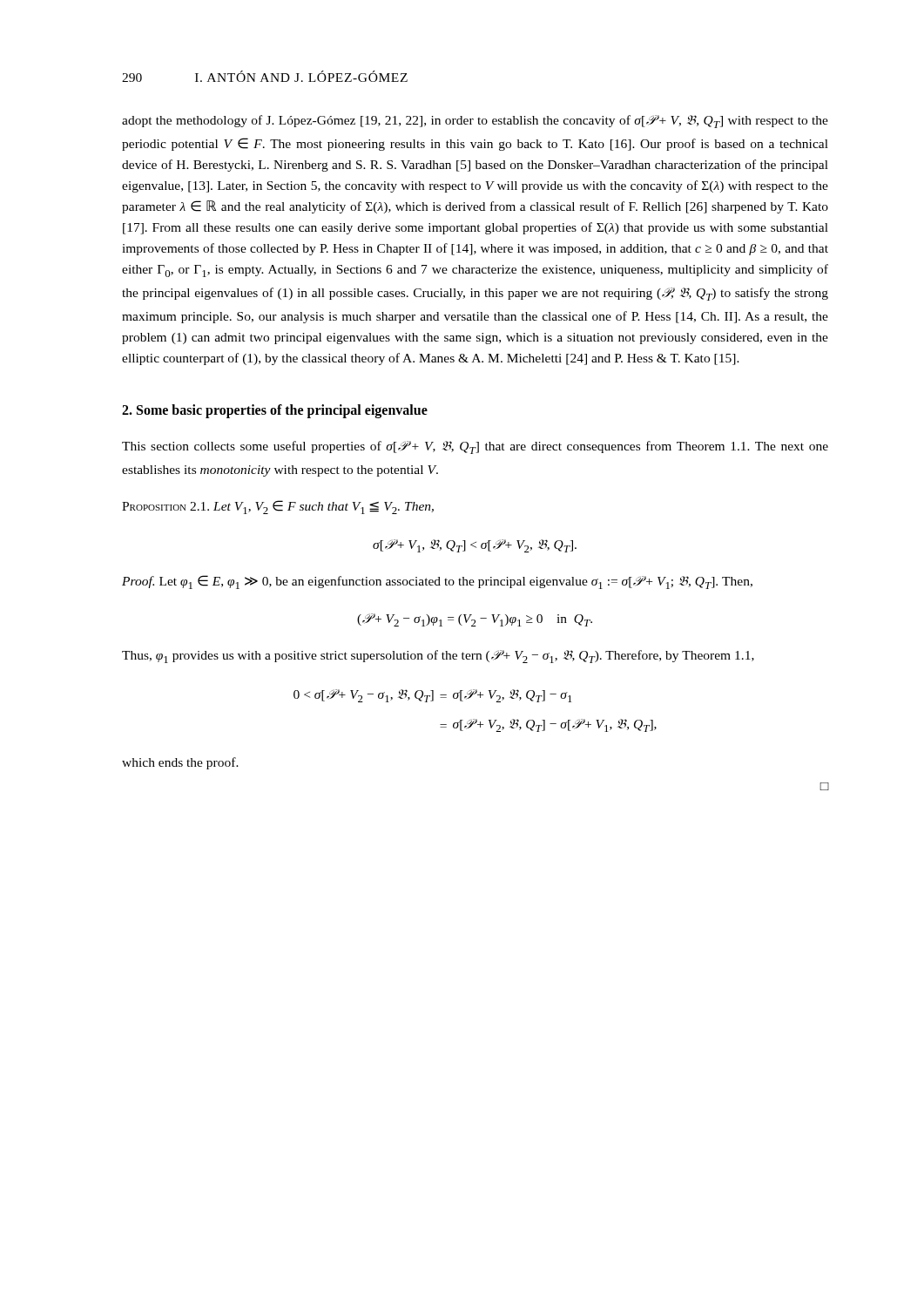Find the text starting "Proof. Let φ1"
The image size is (924, 1307).
[438, 582]
